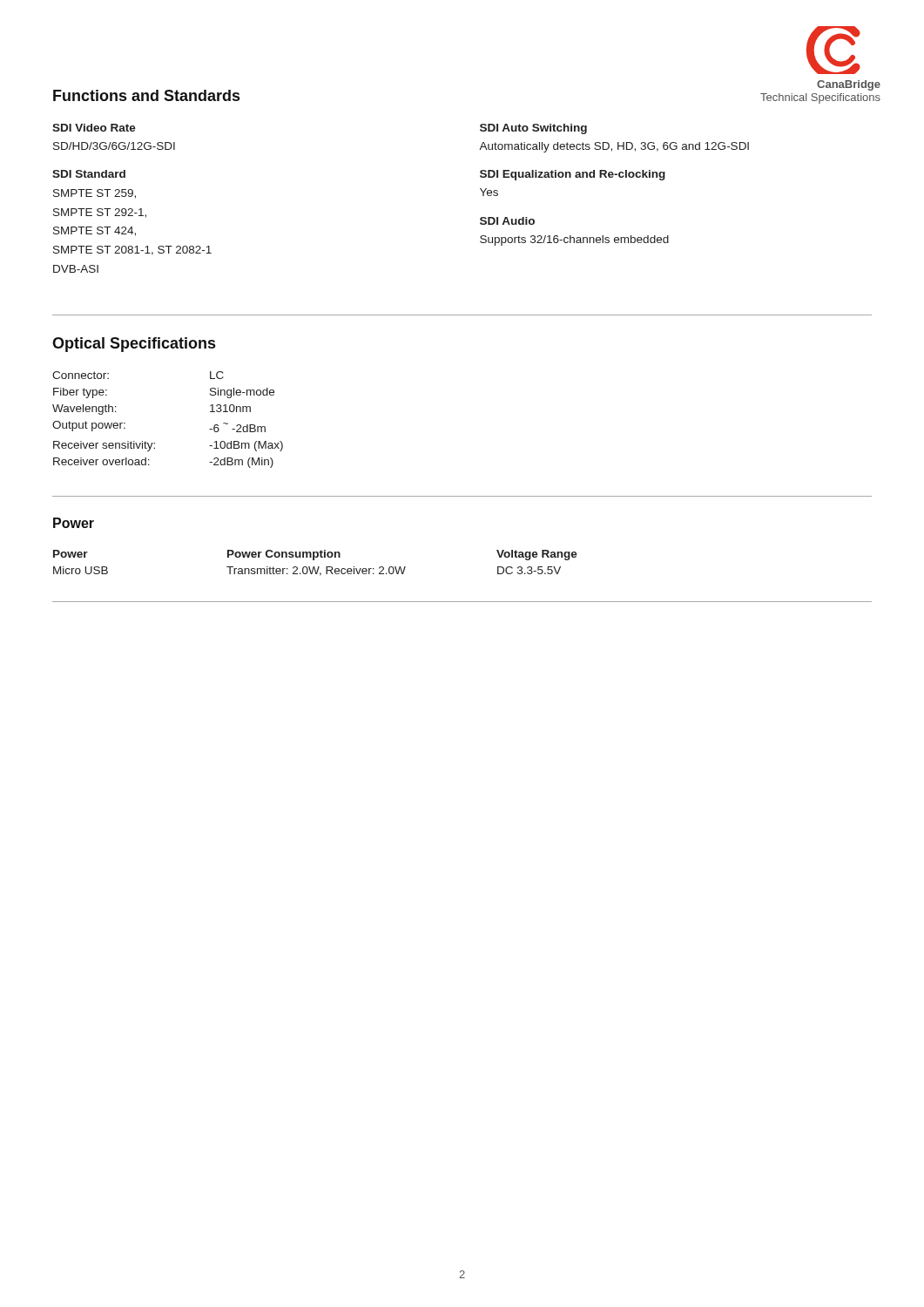Viewport: 924px width, 1307px height.
Task: Click on the passage starting "SDI Video Rate"
Action: coord(94,128)
